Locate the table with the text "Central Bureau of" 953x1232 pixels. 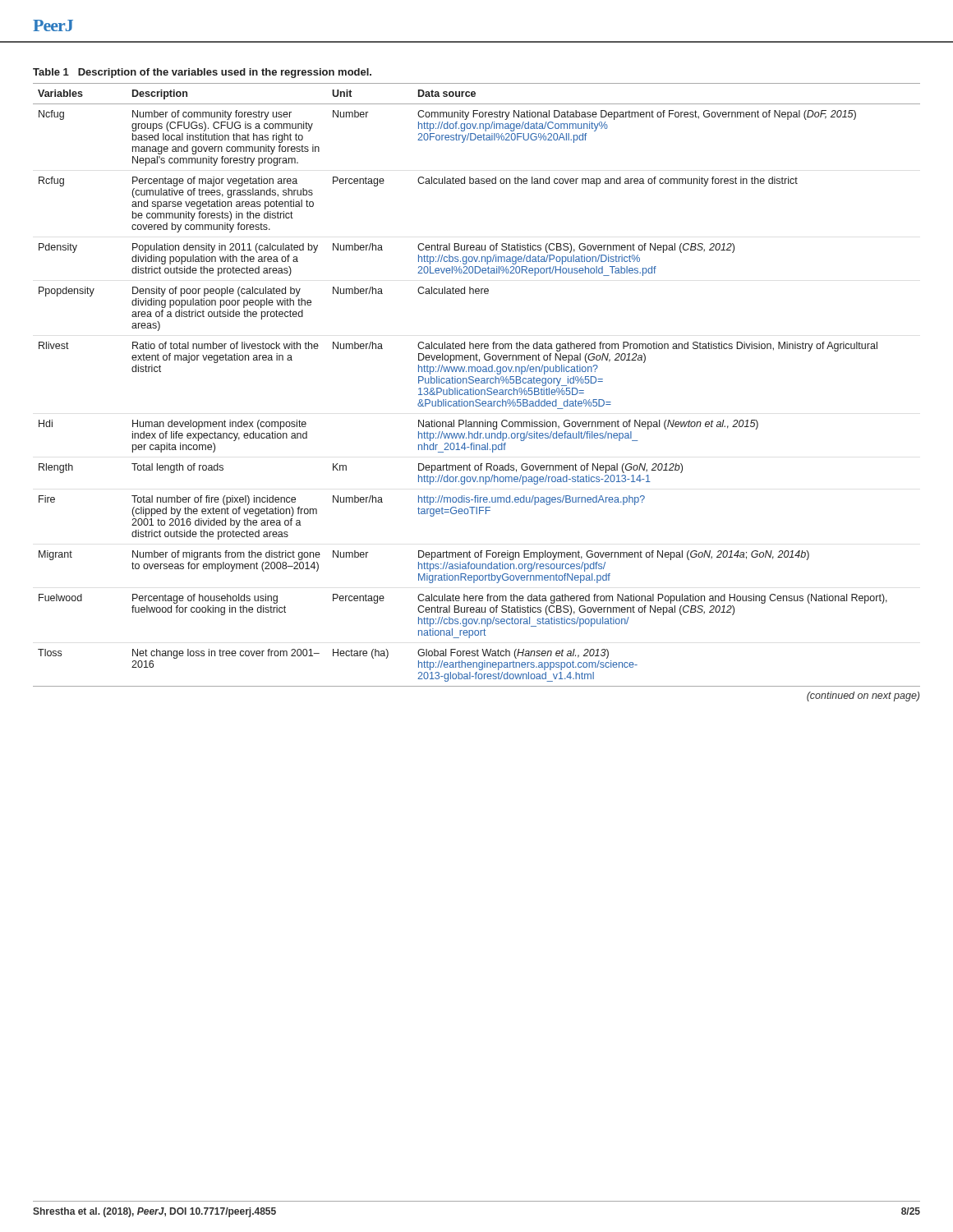click(476, 385)
